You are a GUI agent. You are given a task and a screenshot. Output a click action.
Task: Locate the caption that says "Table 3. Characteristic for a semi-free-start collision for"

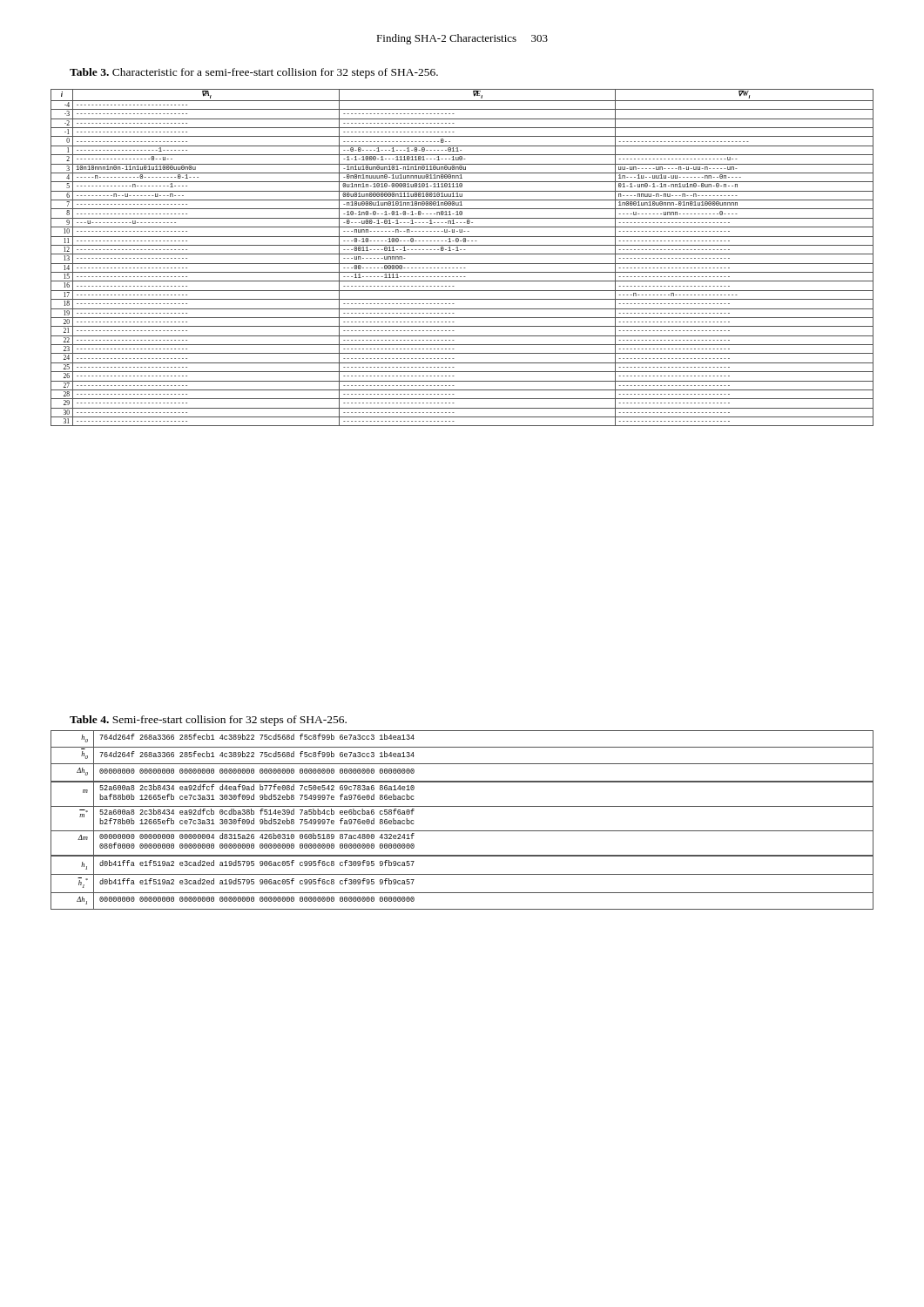pyautogui.click(x=254, y=72)
